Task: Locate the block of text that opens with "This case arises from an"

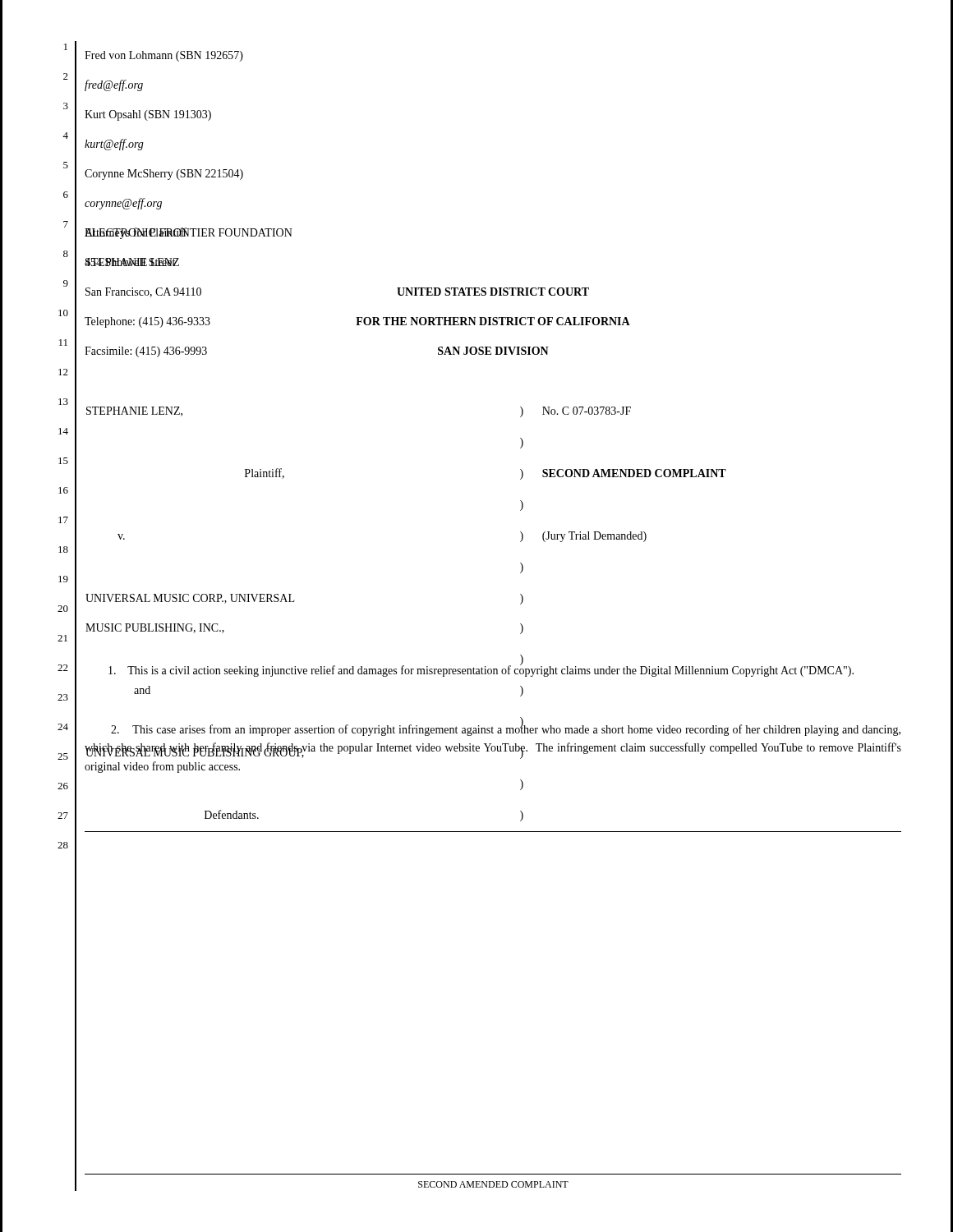Action: click(x=493, y=748)
